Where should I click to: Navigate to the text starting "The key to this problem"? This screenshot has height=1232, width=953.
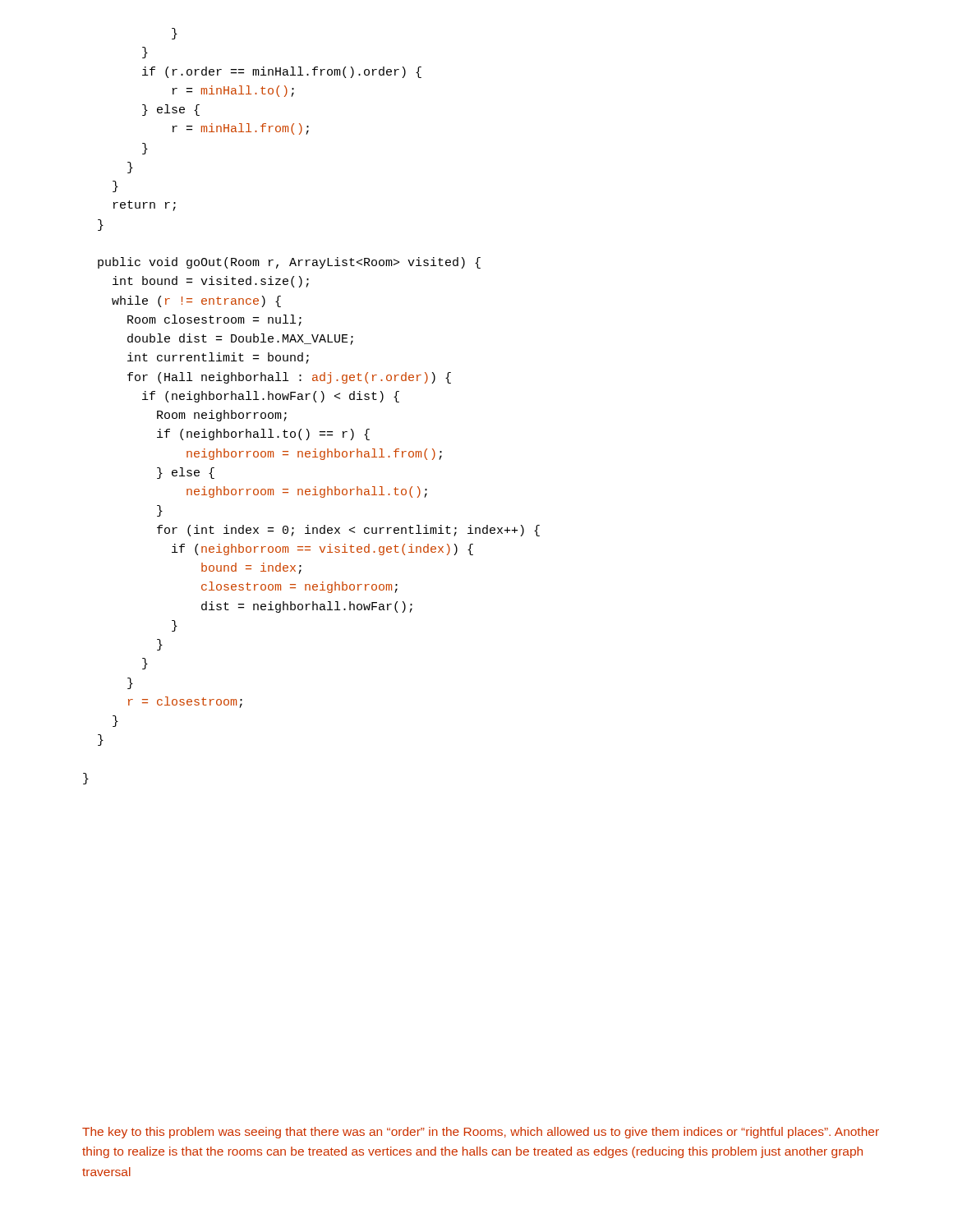click(481, 1151)
